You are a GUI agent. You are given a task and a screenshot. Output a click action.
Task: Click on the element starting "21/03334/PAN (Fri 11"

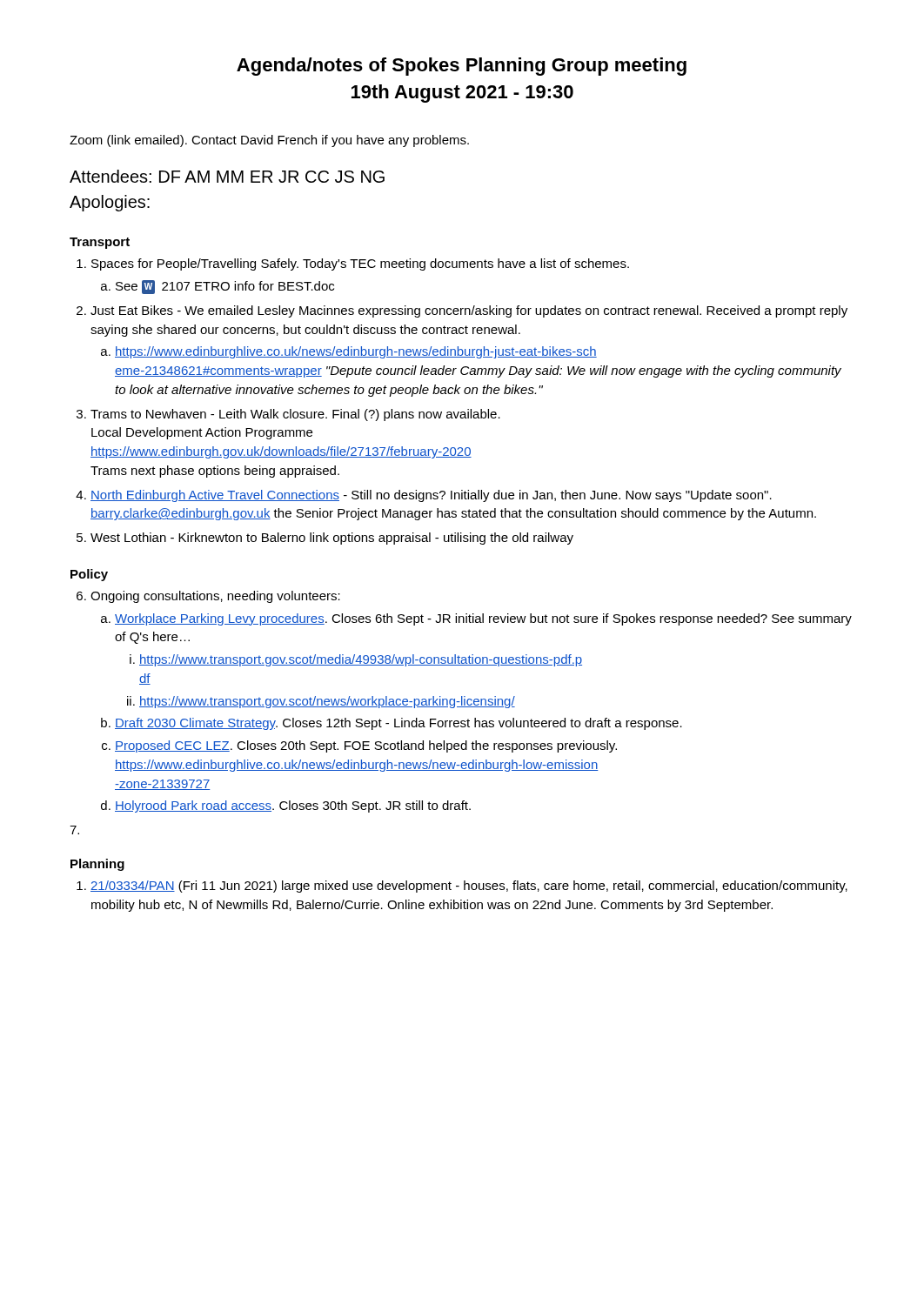tap(469, 895)
